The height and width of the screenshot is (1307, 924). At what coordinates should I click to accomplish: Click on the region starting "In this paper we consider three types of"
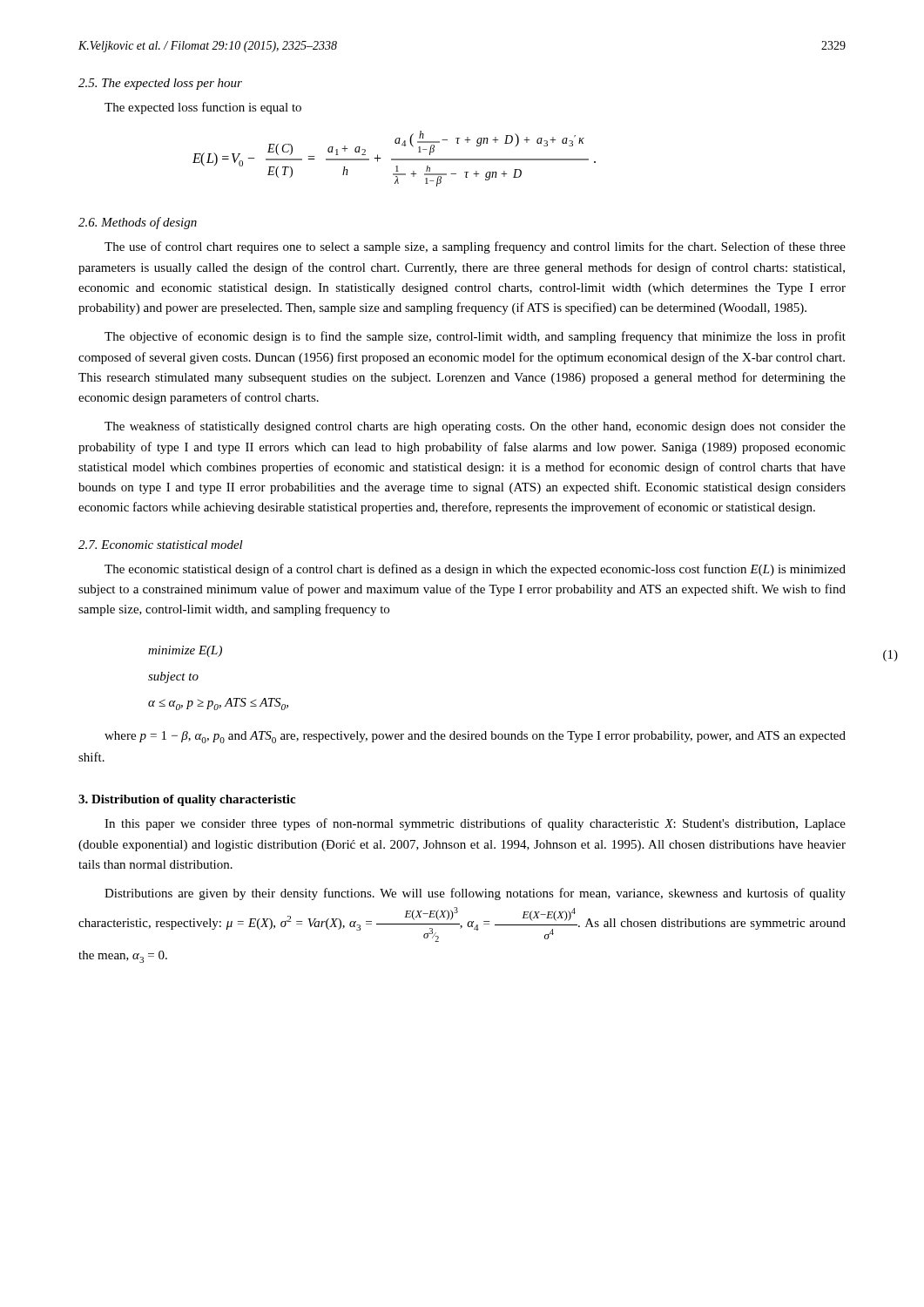click(x=462, y=844)
